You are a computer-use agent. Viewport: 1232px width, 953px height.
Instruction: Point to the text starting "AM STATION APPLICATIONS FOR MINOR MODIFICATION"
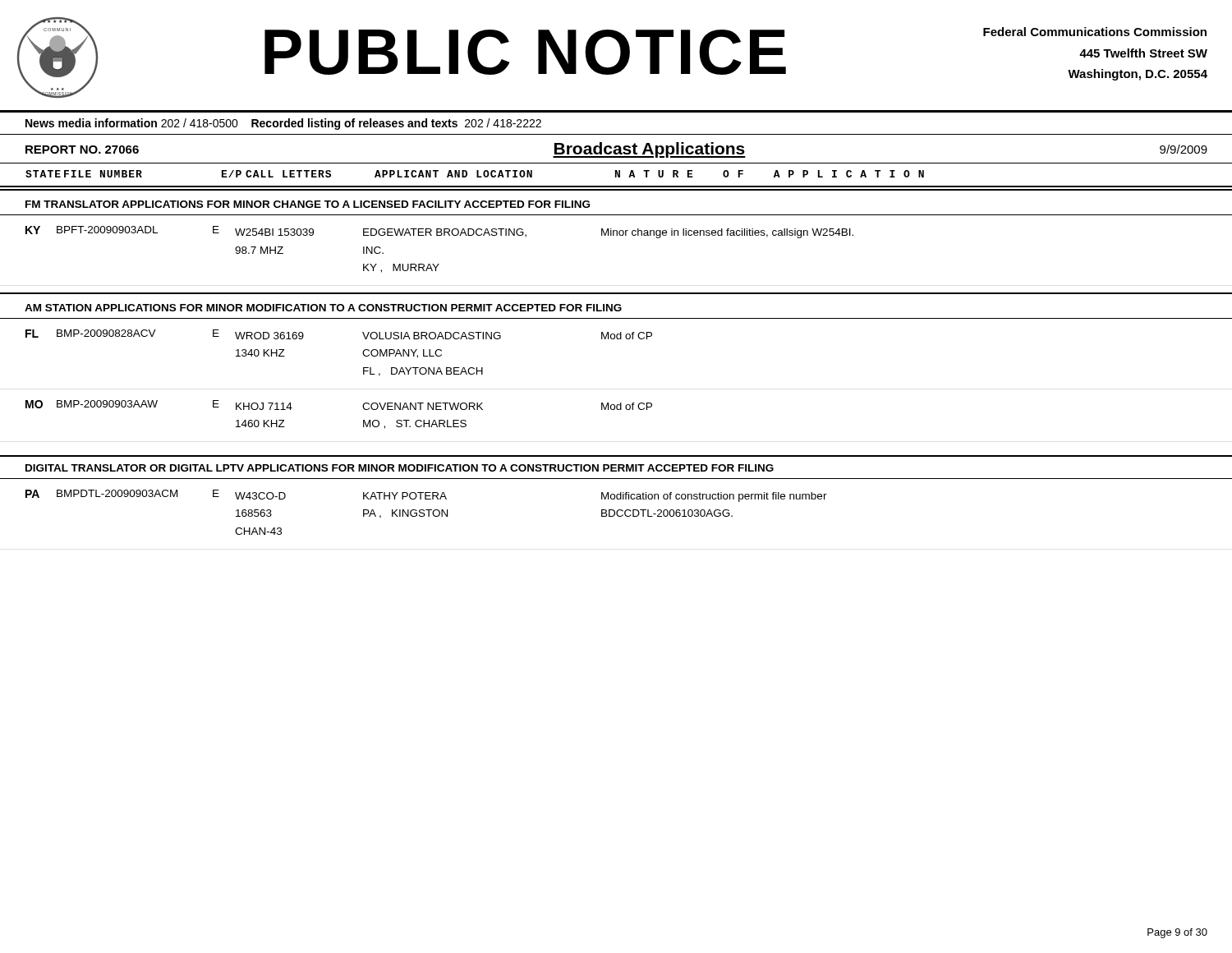pos(323,307)
